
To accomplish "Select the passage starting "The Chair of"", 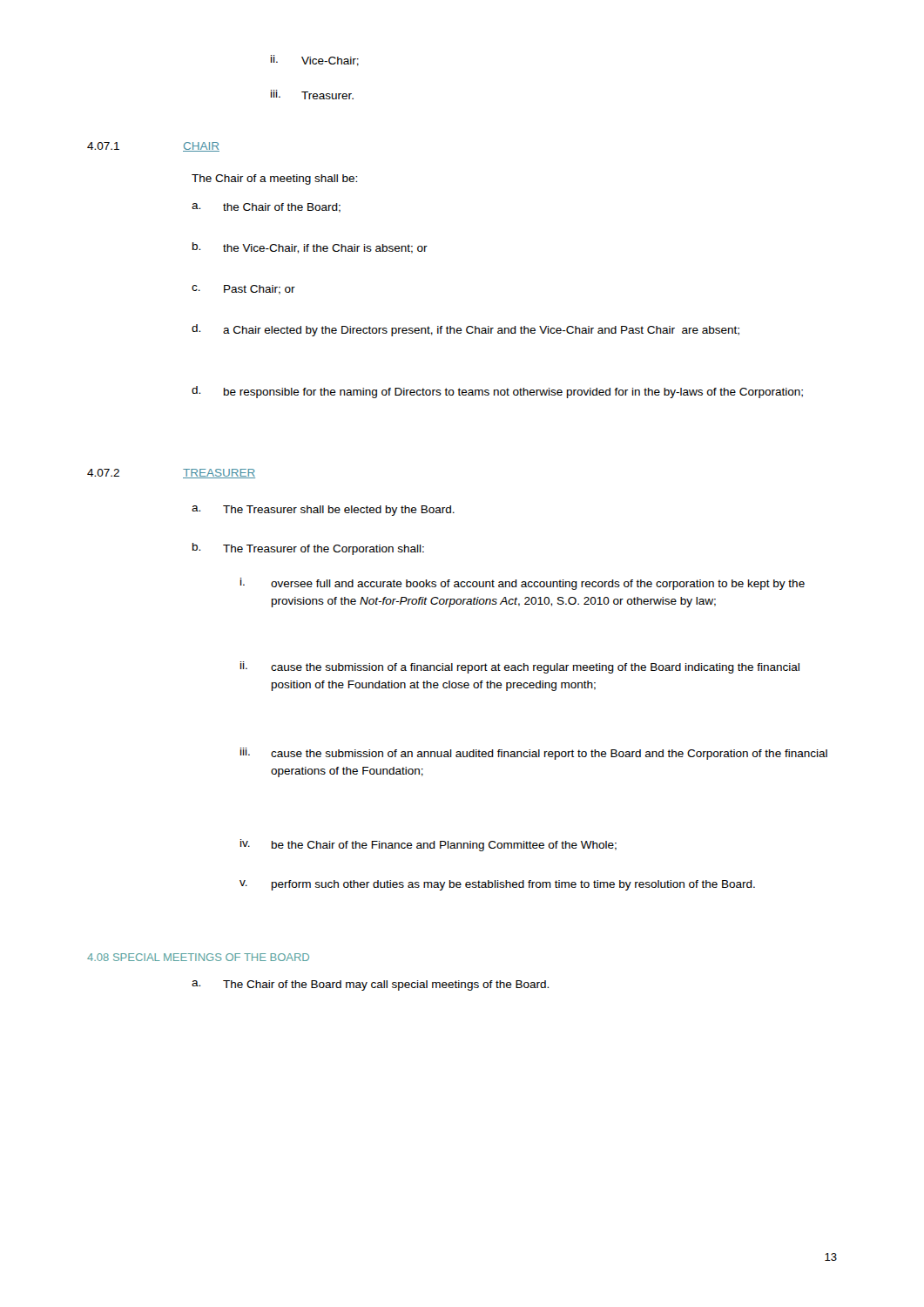I will pos(275,178).
